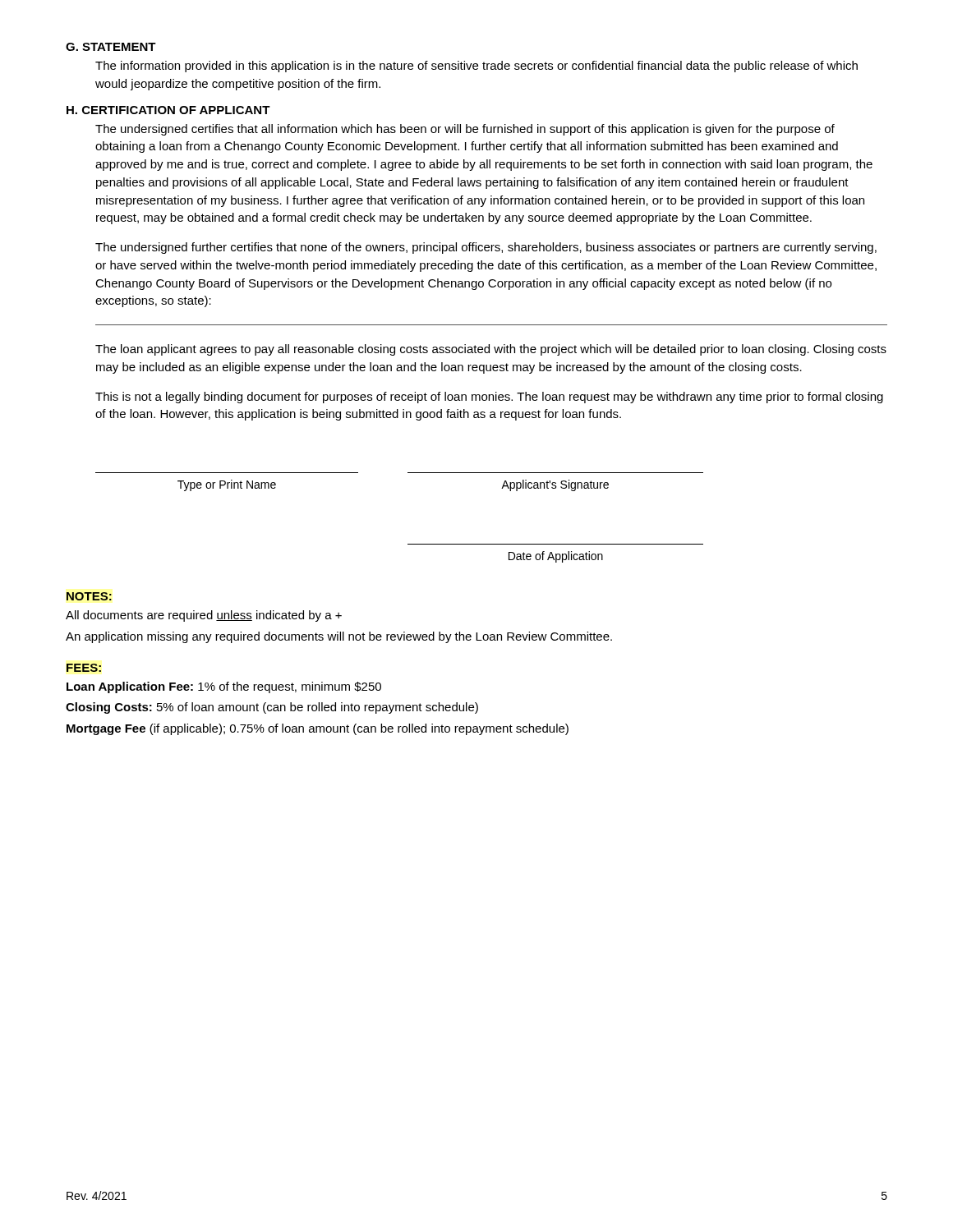Viewport: 953px width, 1232px height.
Task: Navigate to the element starting "The information provided in"
Action: click(x=491, y=75)
